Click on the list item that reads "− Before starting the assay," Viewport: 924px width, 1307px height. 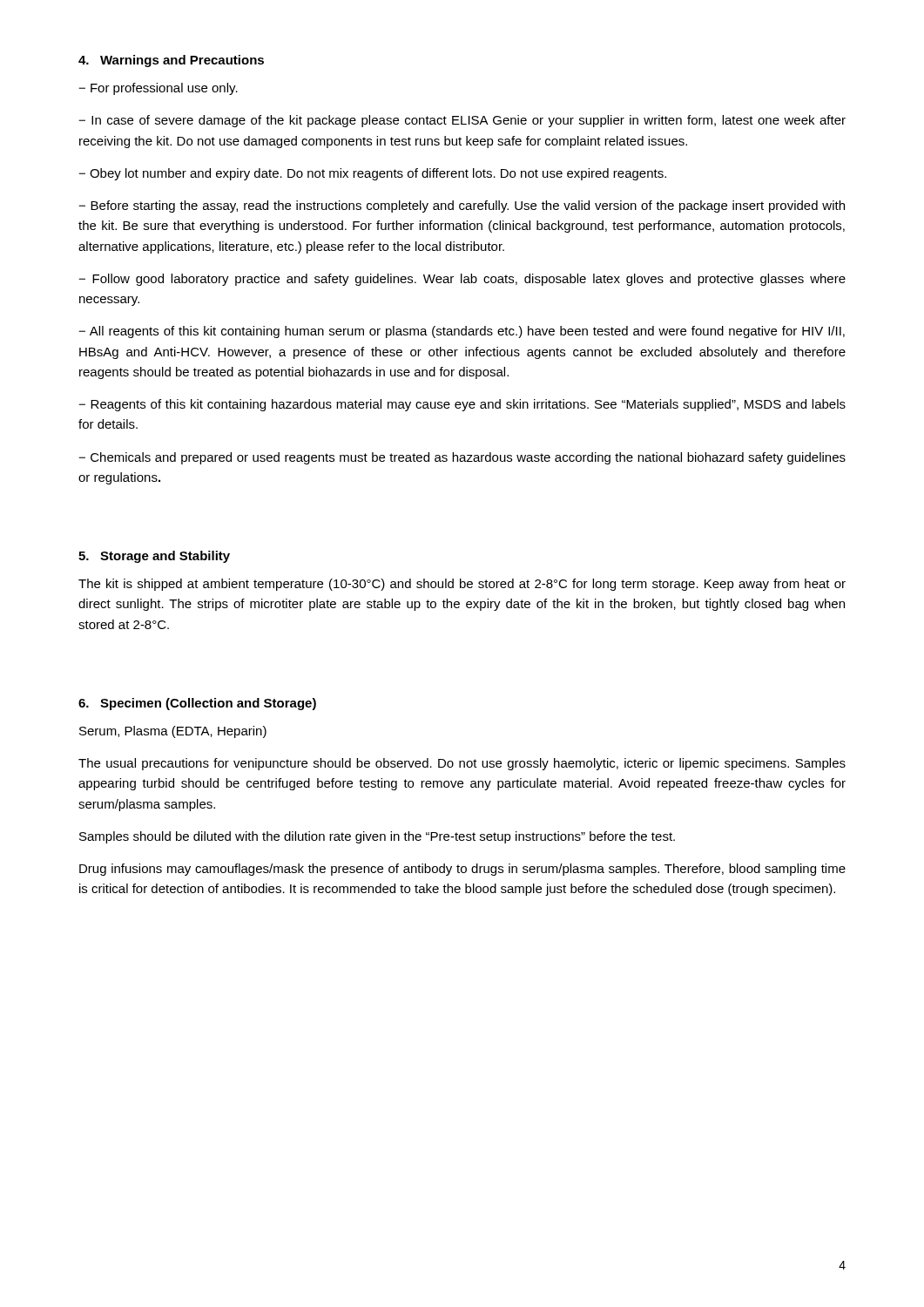[462, 225]
